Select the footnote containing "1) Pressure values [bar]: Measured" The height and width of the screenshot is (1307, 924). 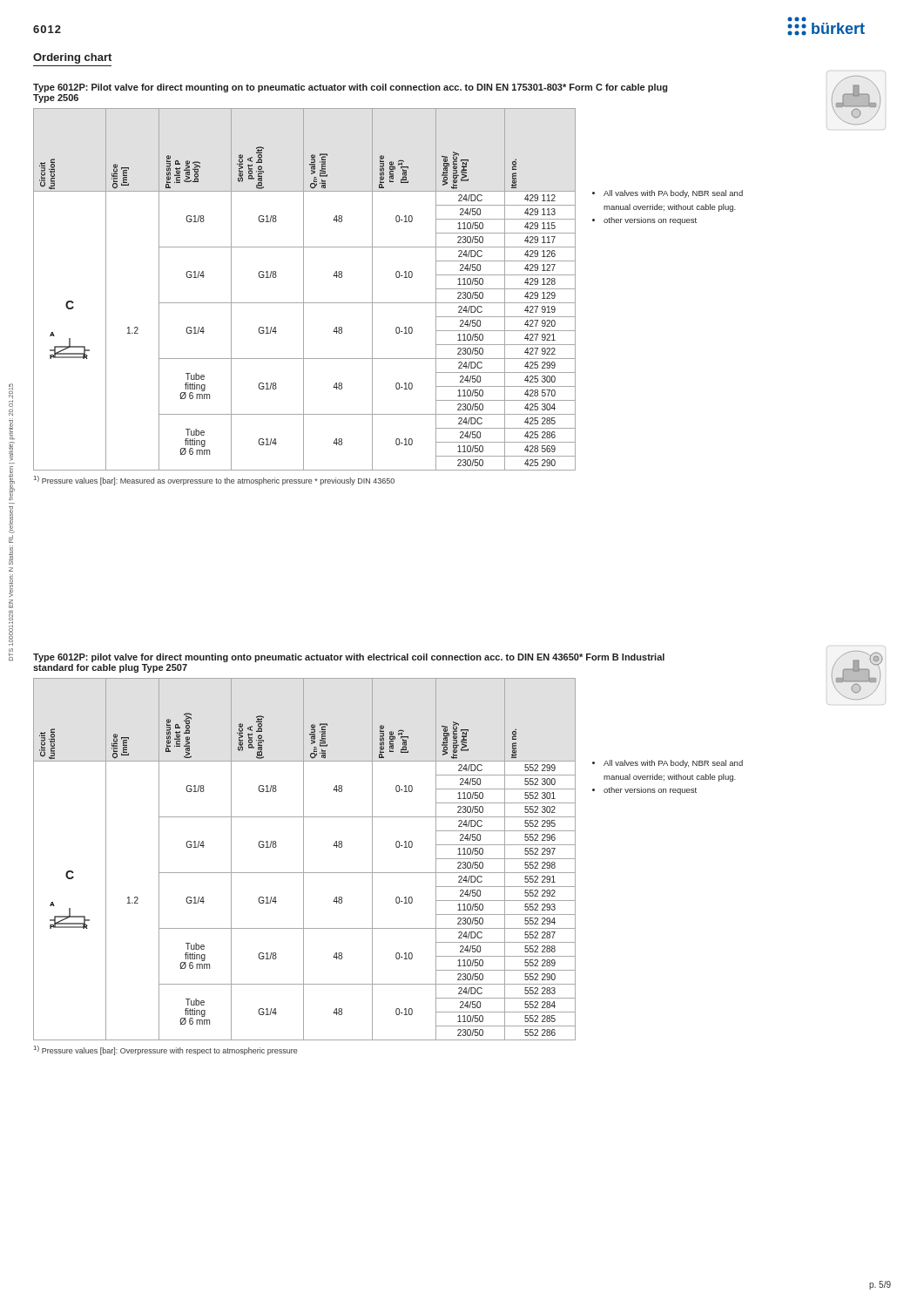[214, 480]
